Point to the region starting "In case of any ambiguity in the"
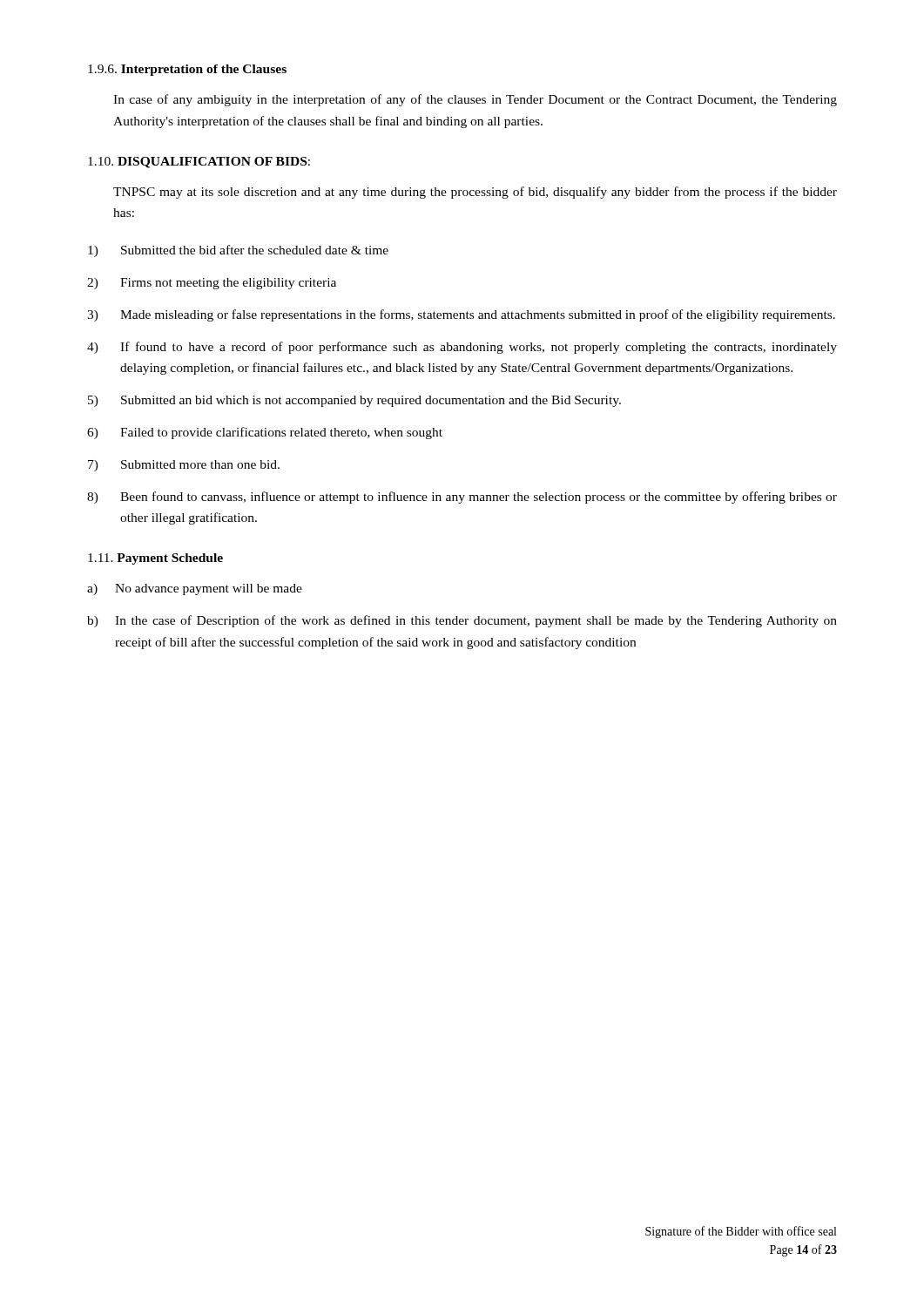The width and height of the screenshot is (924, 1307). click(475, 110)
